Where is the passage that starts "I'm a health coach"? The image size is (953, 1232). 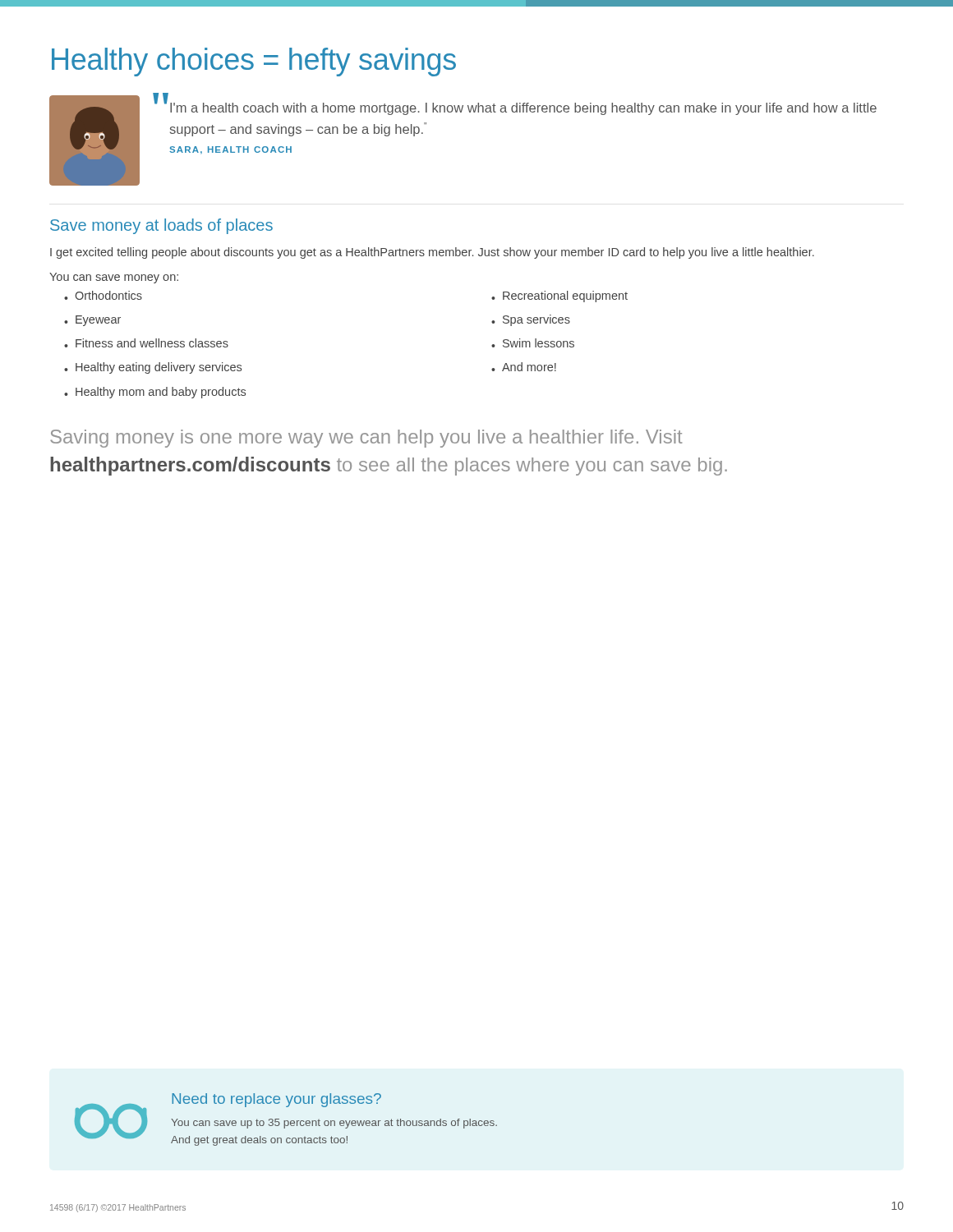click(523, 118)
